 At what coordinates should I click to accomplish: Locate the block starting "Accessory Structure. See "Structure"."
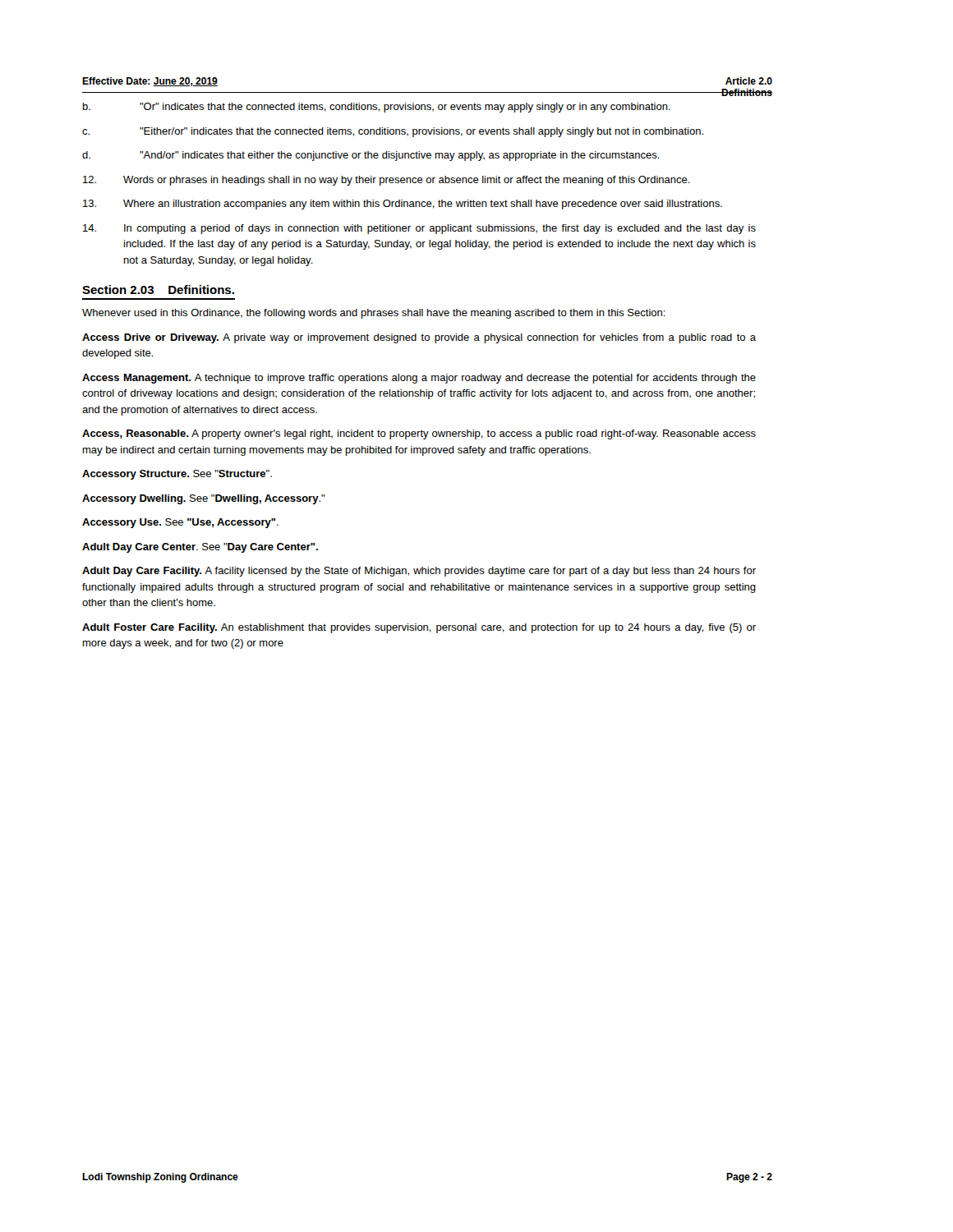point(177,473)
